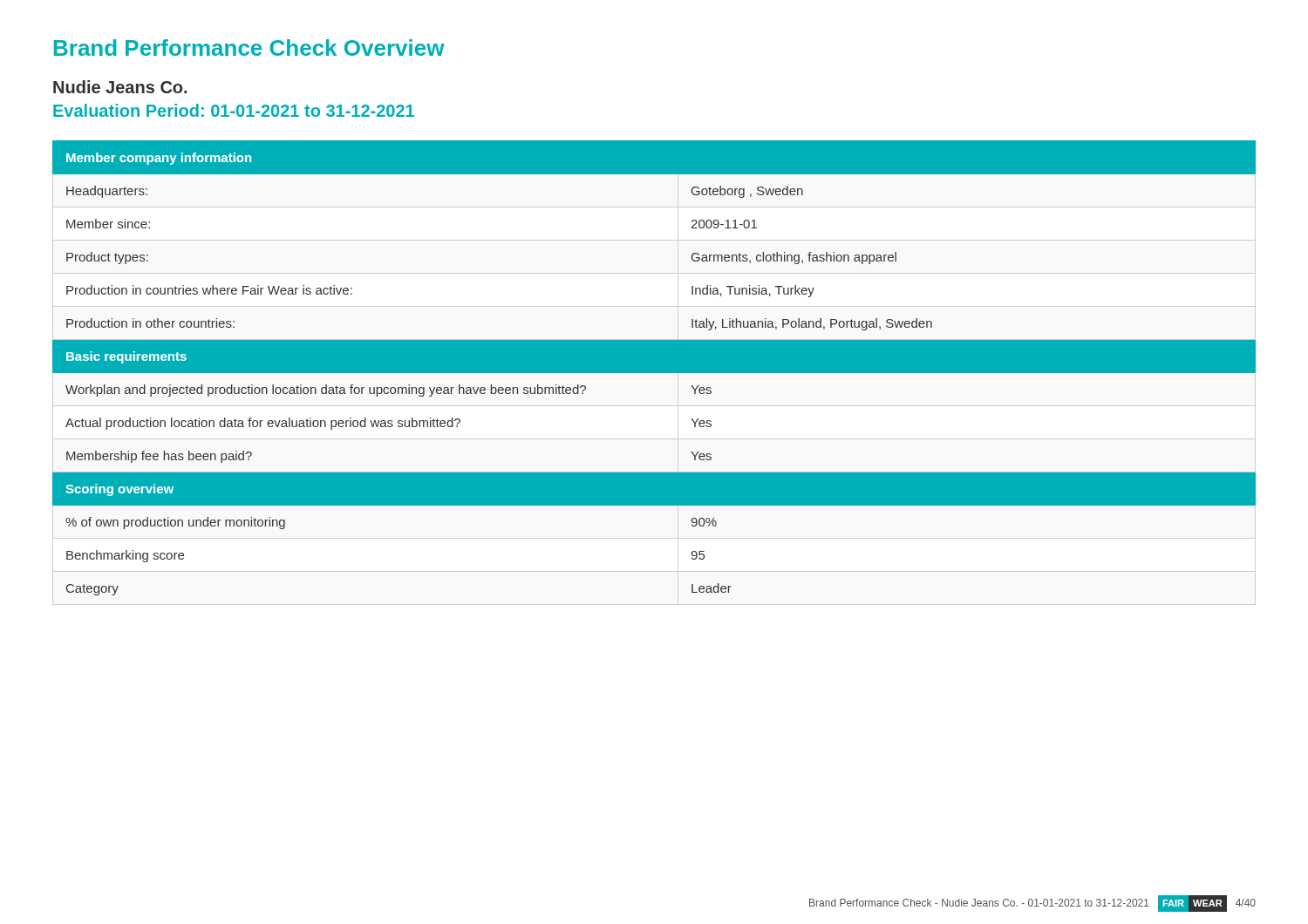
Task: Locate the section header that reads "Nudie Jeans Co."
Action: click(120, 88)
